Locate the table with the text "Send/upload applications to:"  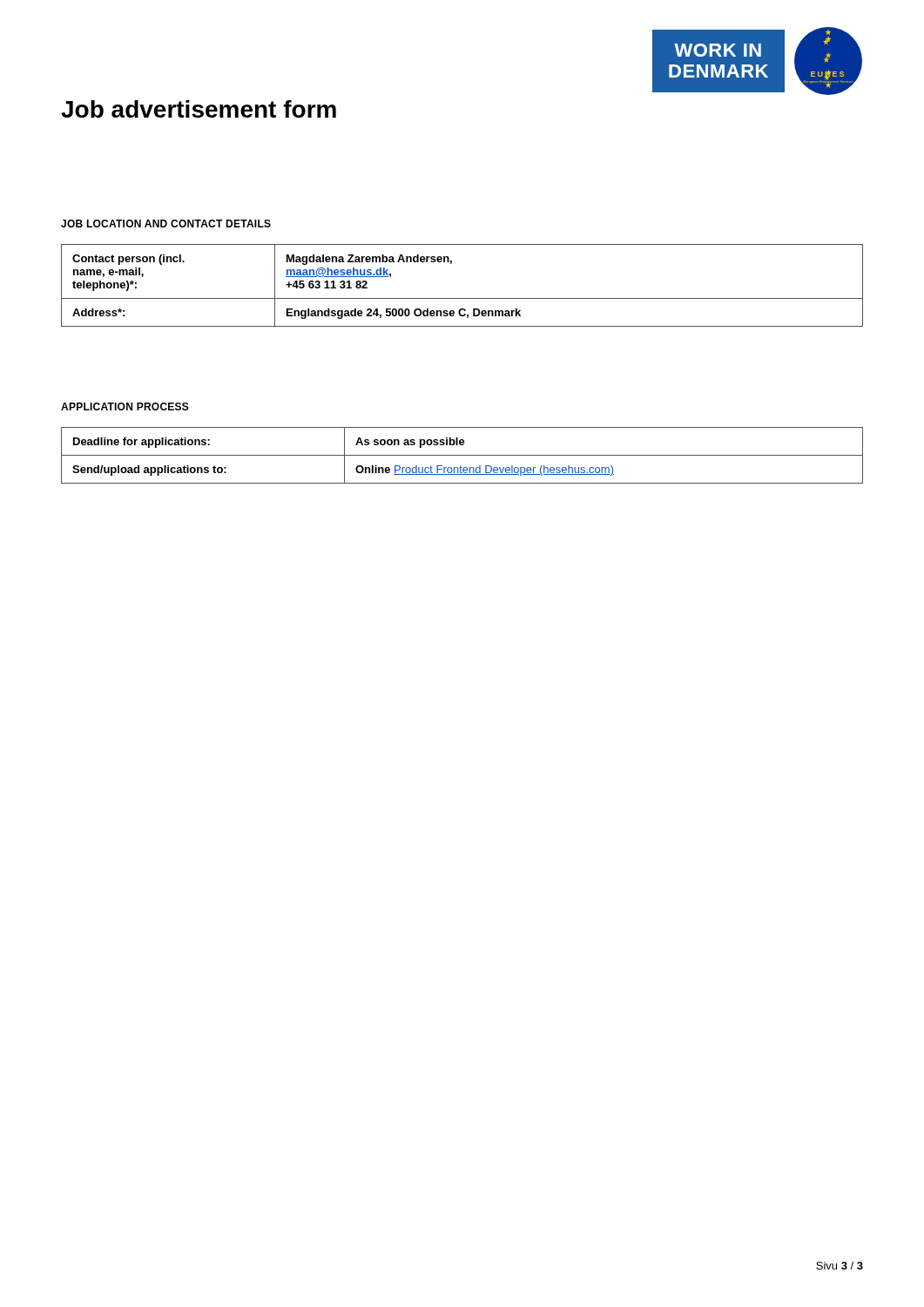tap(462, 455)
